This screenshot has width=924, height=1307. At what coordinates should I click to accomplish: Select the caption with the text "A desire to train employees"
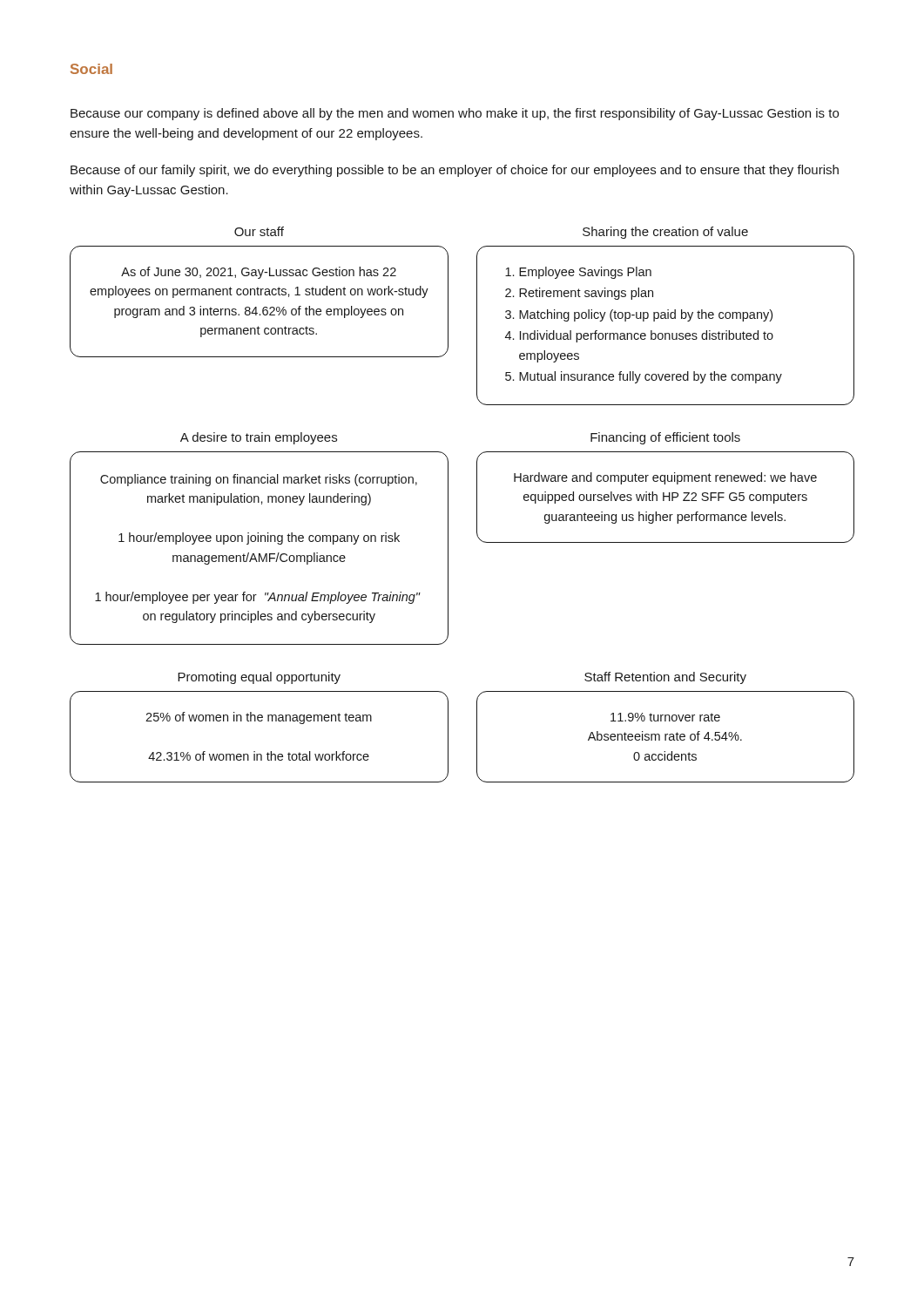click(259, 437)
